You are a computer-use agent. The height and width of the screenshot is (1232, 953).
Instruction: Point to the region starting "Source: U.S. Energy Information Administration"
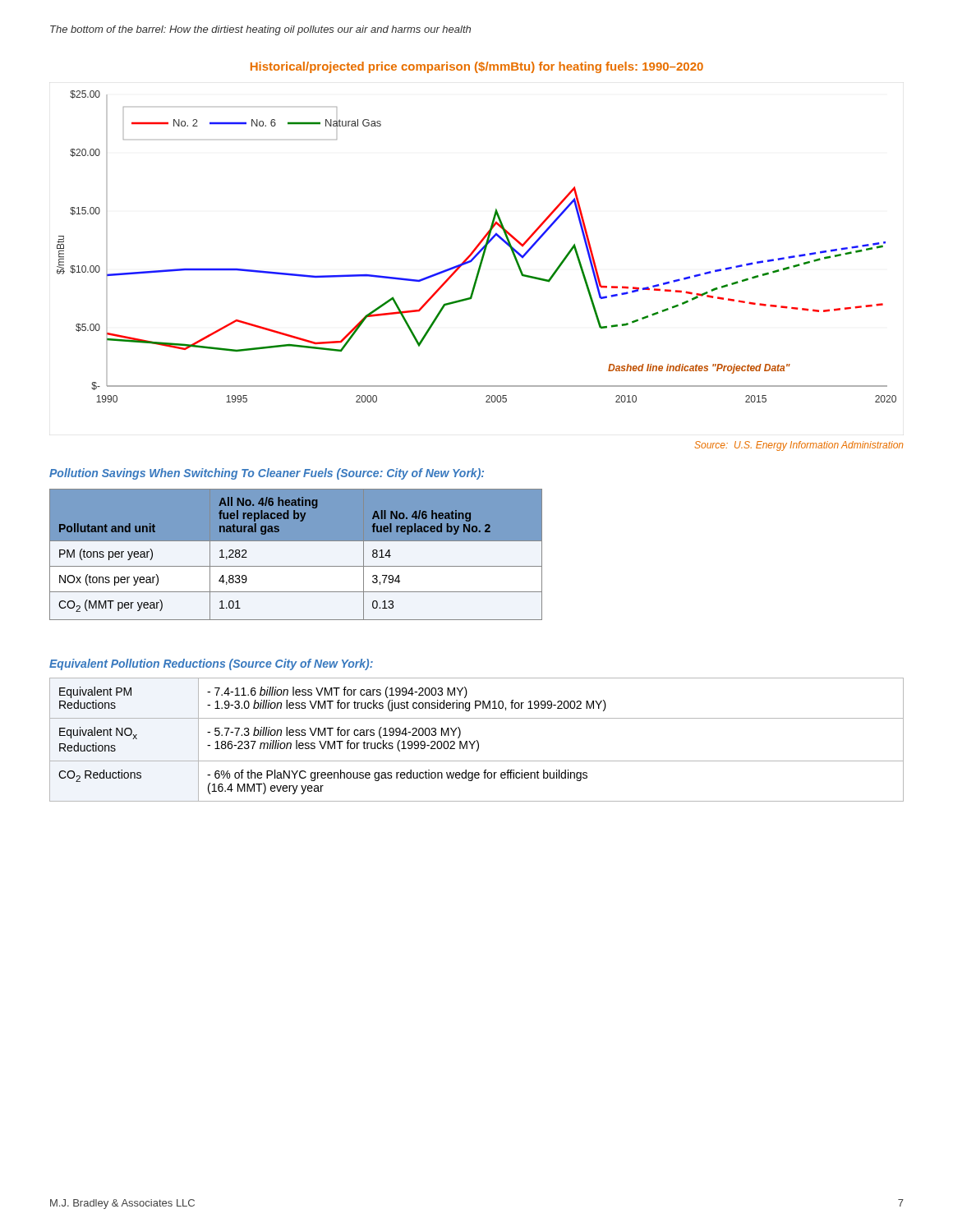pos(799,445)
